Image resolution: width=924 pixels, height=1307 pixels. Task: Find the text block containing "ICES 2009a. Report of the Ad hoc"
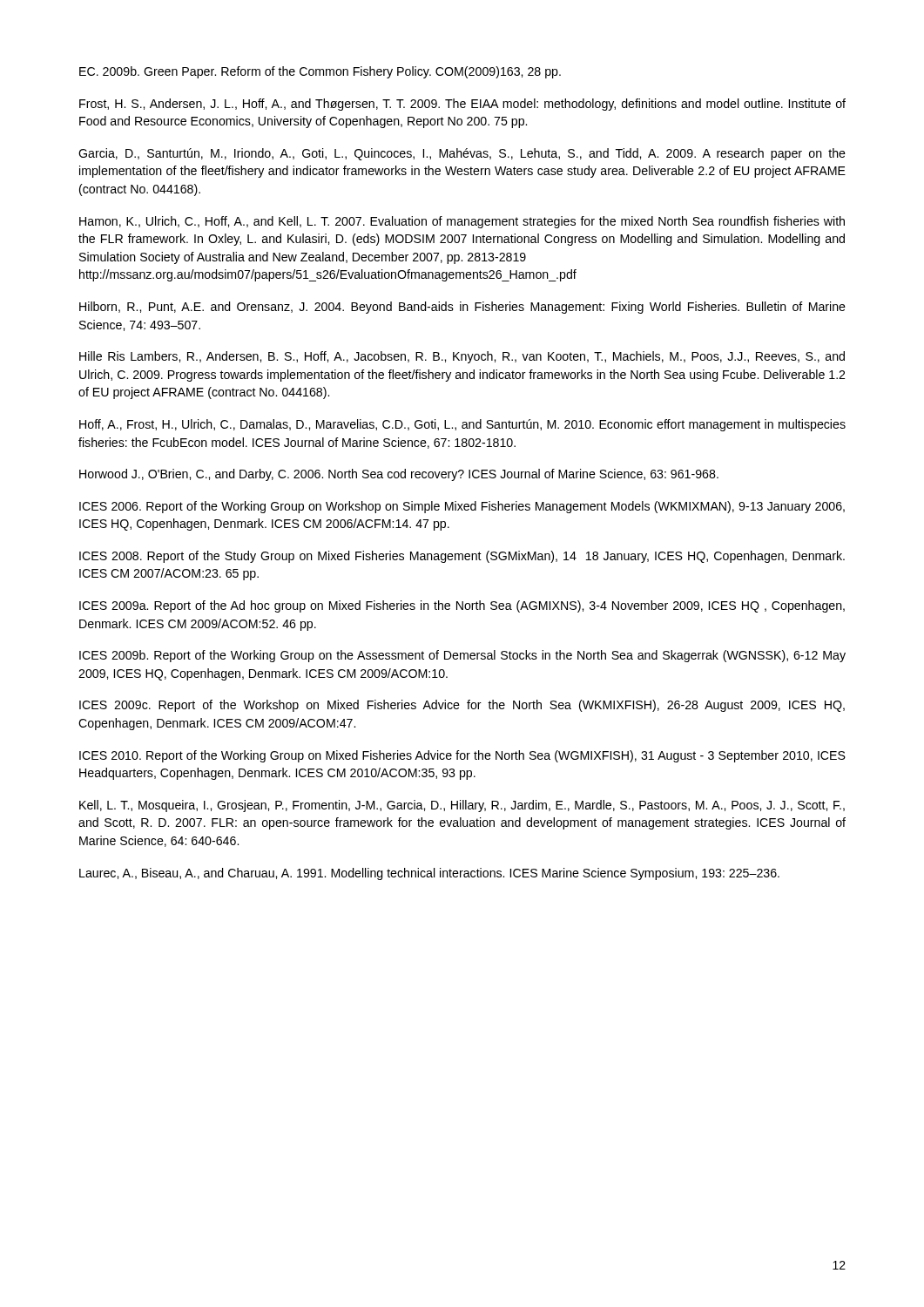coord(462,615)
